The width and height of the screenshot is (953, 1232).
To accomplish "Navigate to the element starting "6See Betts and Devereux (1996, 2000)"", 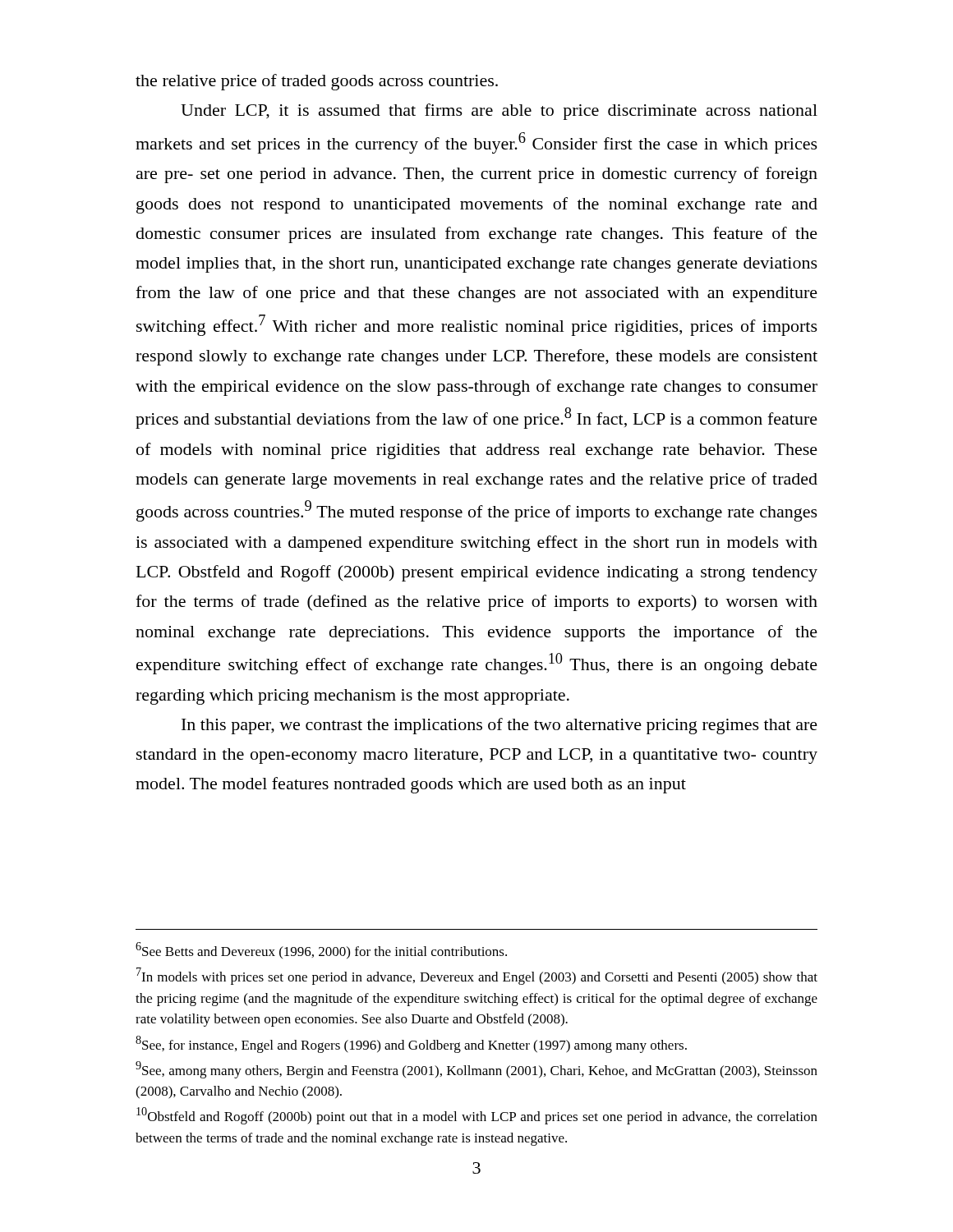I will [322, 950].
